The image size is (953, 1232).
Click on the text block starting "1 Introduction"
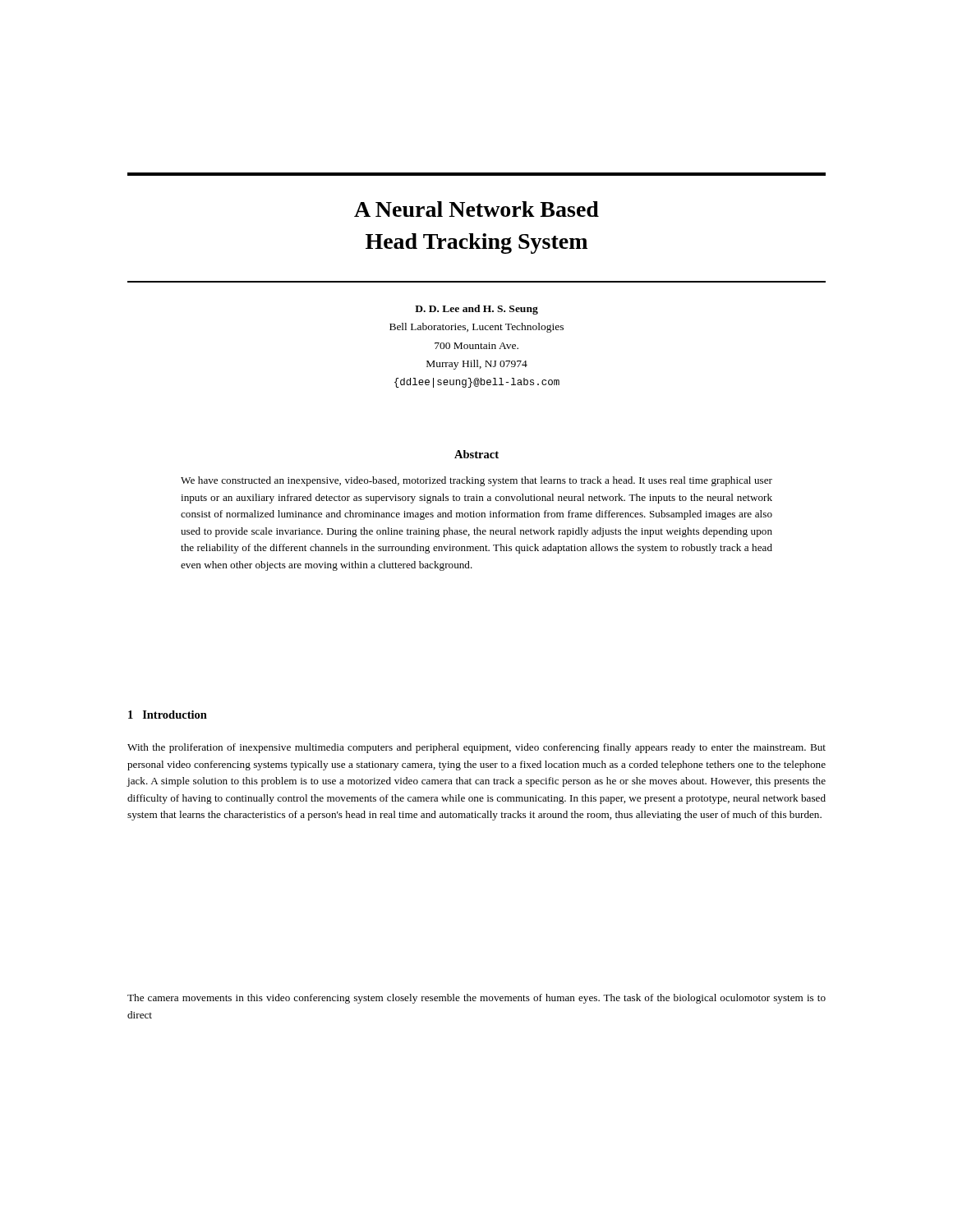click(167, 715)
